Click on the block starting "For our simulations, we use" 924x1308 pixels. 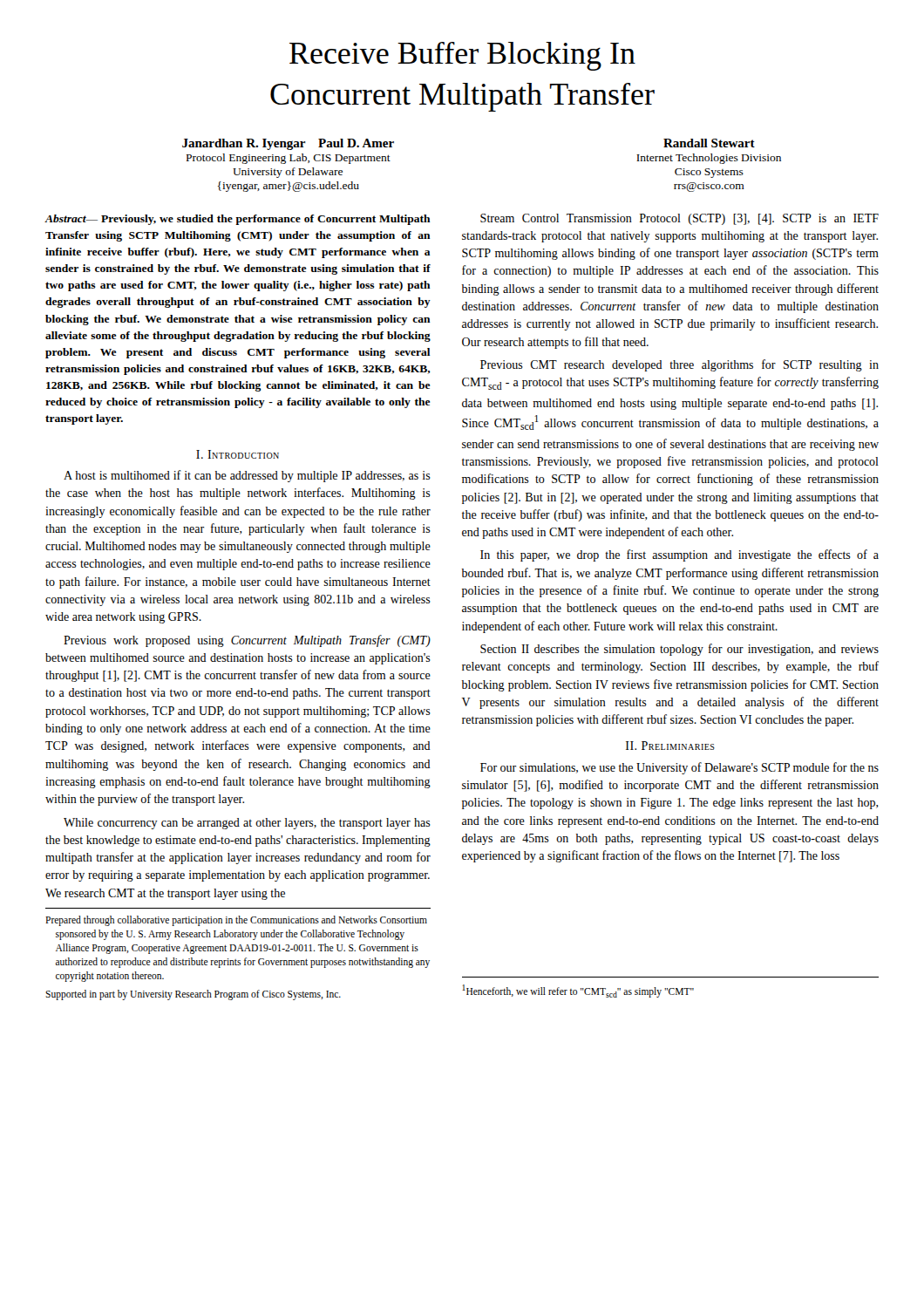(x=670, y=812)
